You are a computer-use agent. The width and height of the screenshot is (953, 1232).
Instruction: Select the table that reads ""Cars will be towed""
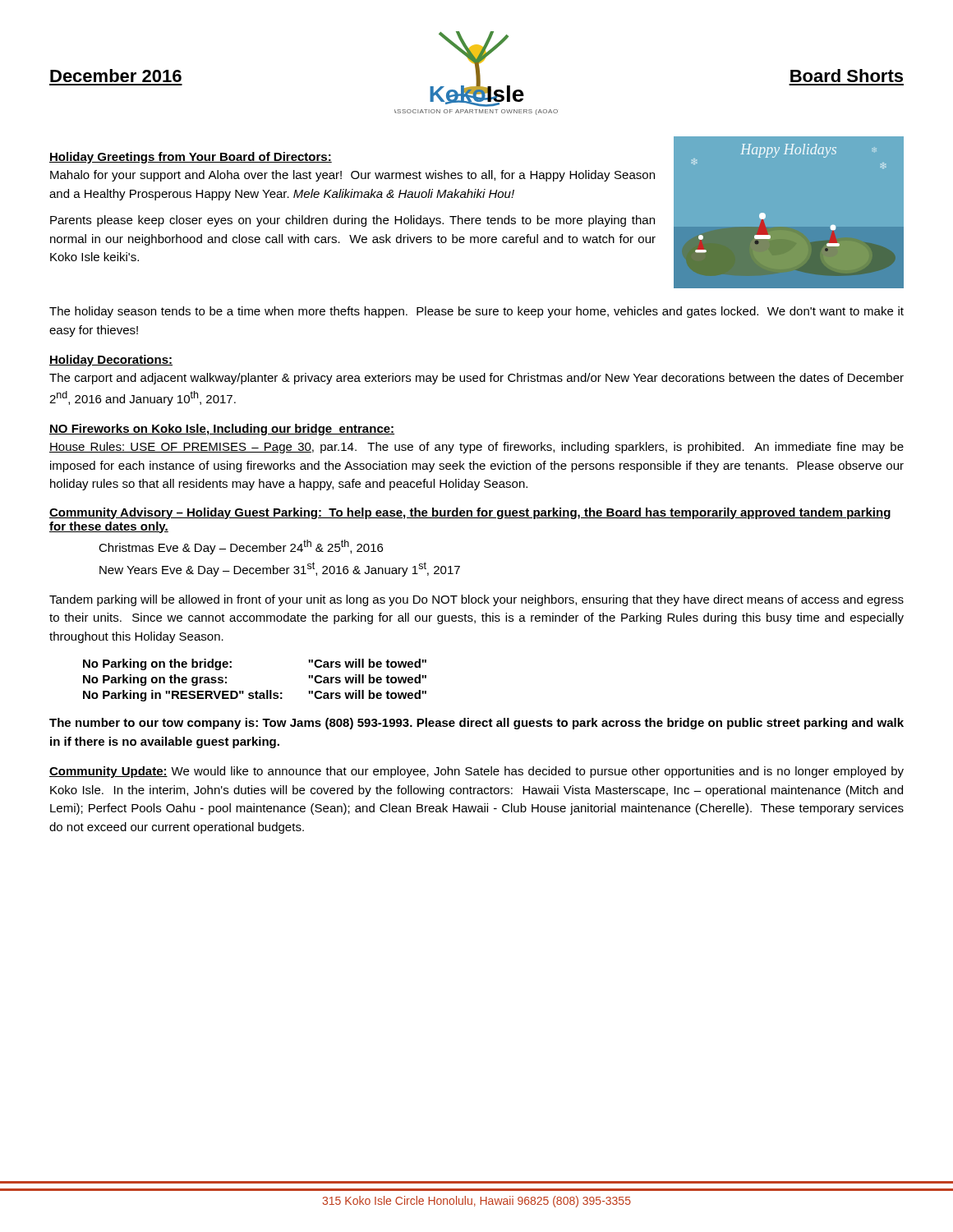[476, 679]
